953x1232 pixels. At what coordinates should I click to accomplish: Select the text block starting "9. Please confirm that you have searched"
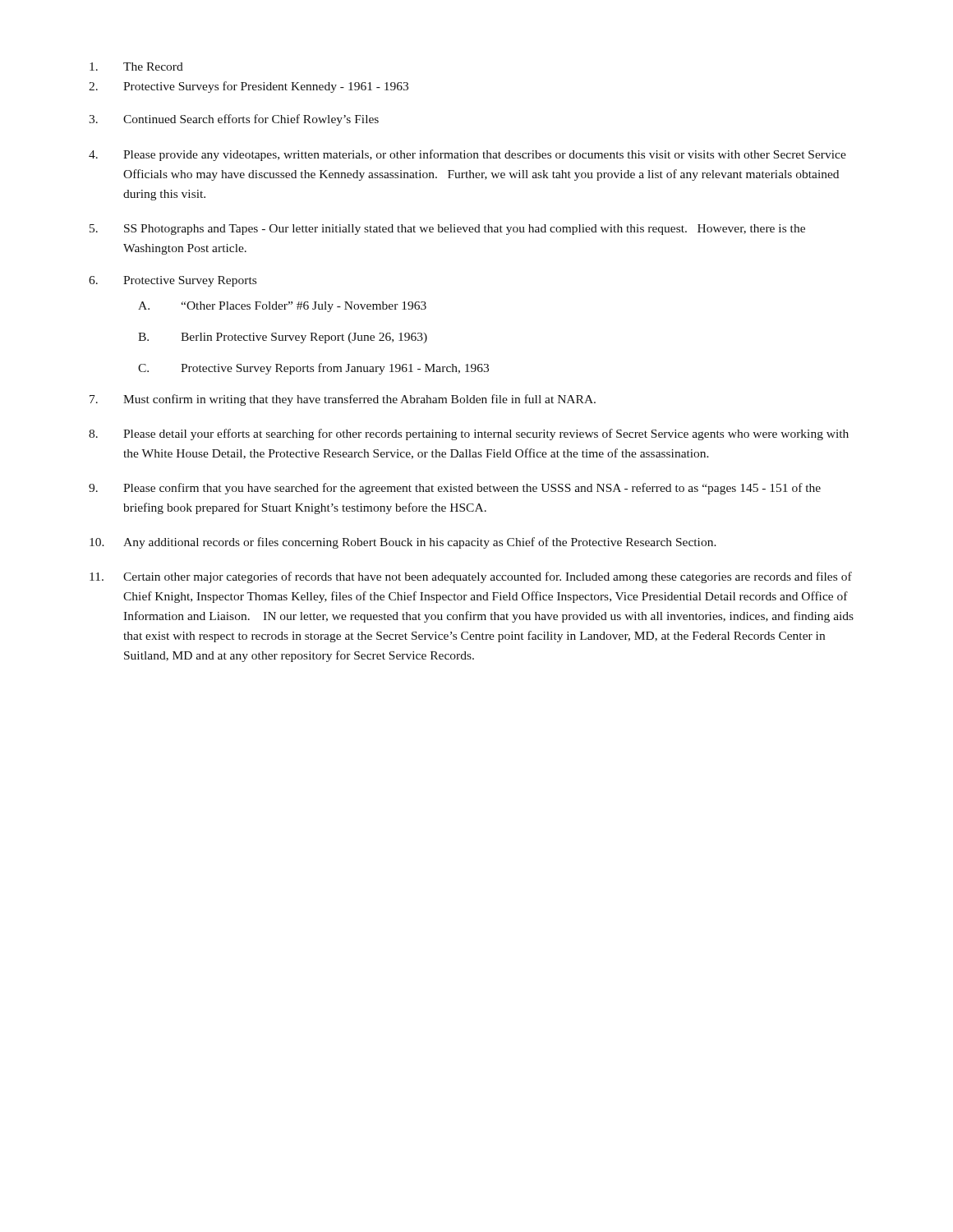pos(476,498)
